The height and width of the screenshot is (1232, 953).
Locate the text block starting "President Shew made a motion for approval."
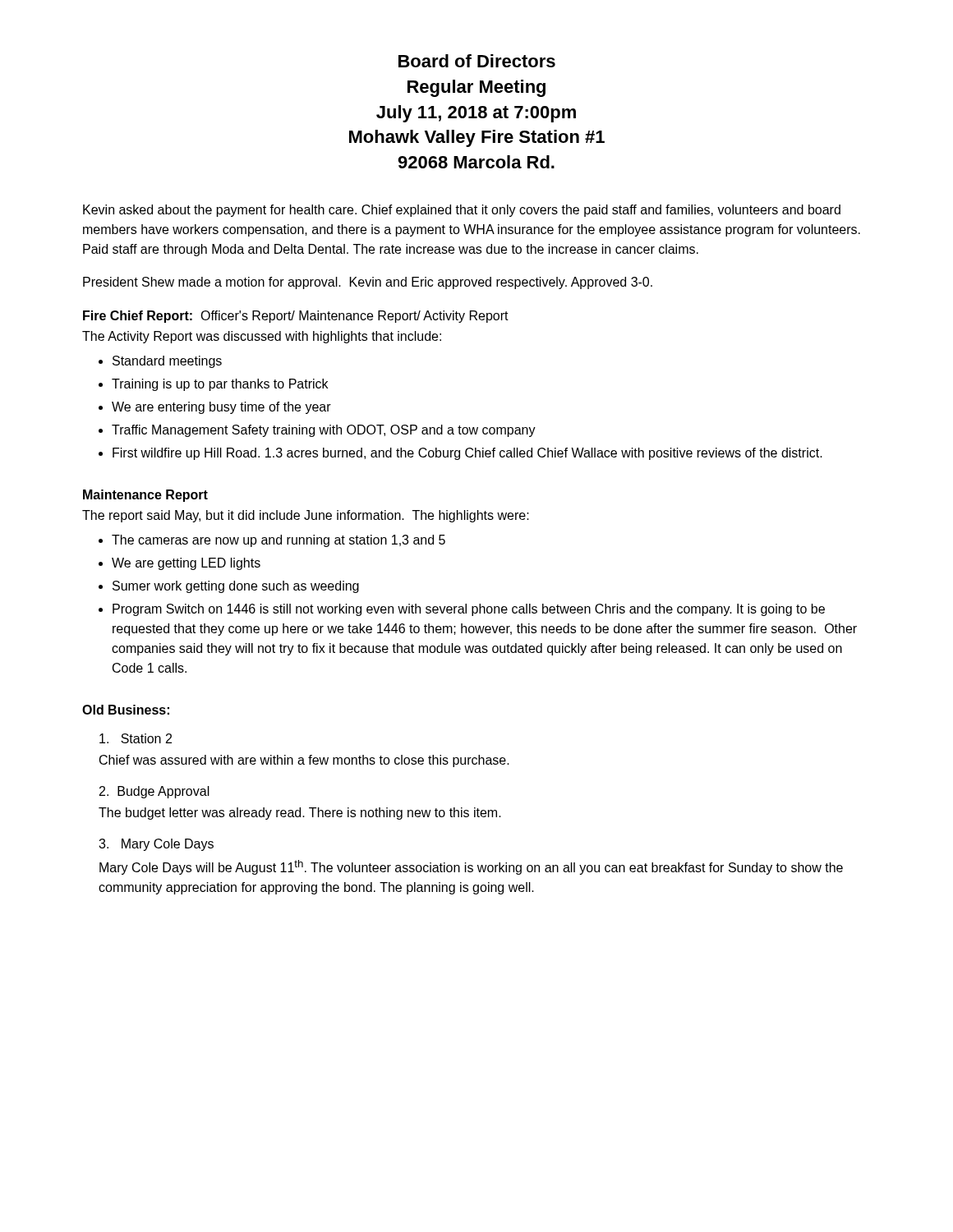tap(368, 282)
